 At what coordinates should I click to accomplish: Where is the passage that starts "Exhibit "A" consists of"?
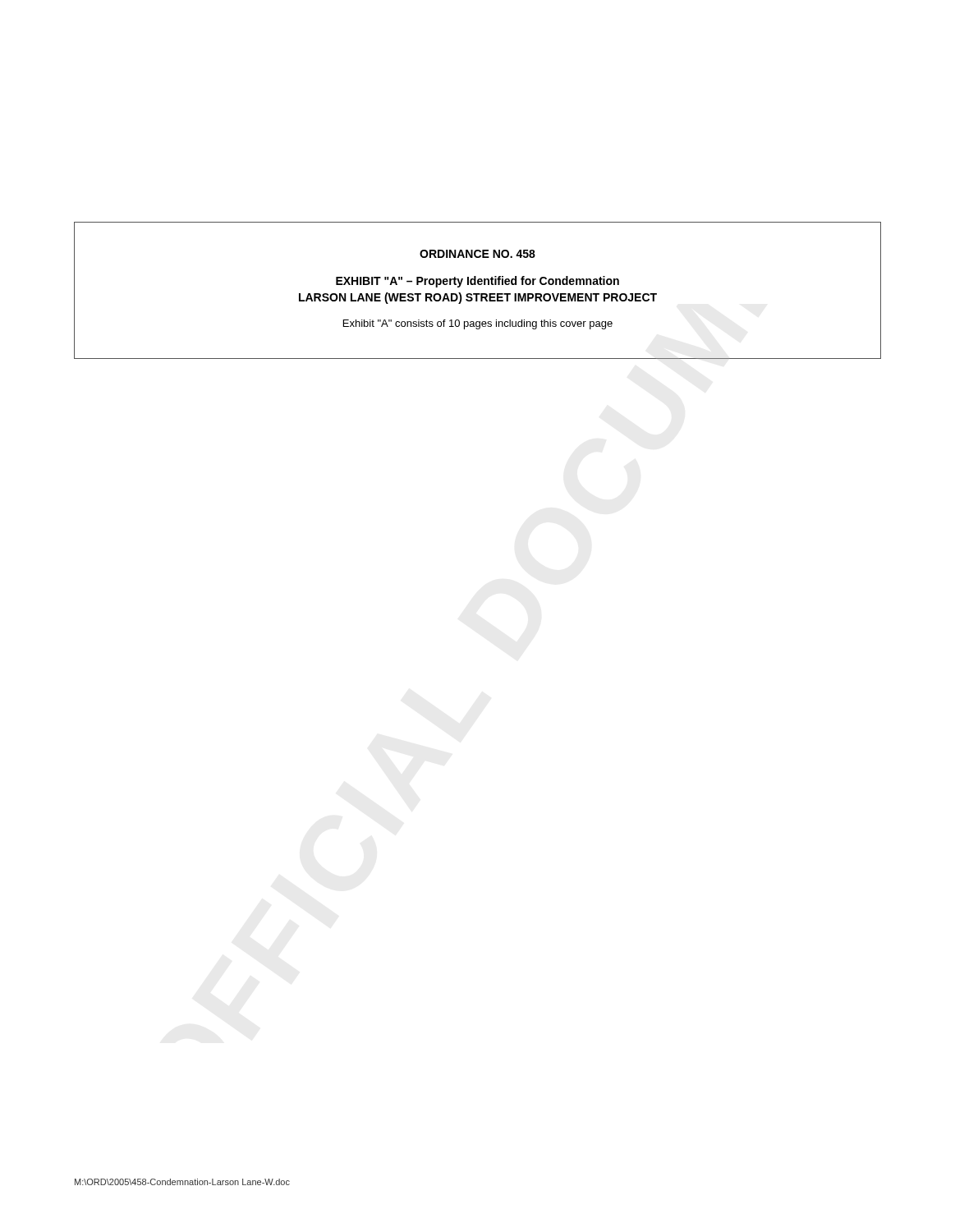478,323
